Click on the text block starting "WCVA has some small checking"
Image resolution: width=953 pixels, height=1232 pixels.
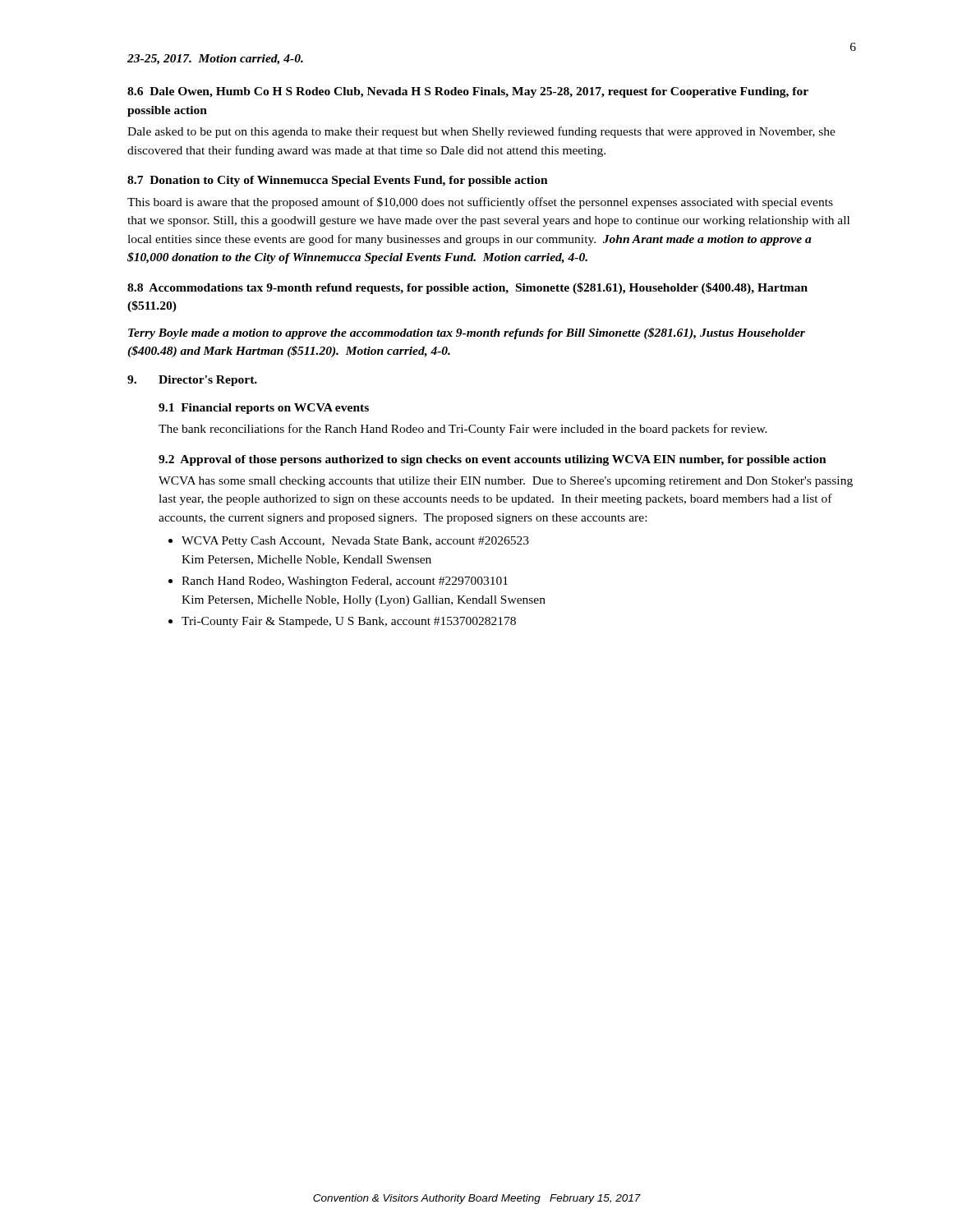pyautogui.click(x=506, y=499)
